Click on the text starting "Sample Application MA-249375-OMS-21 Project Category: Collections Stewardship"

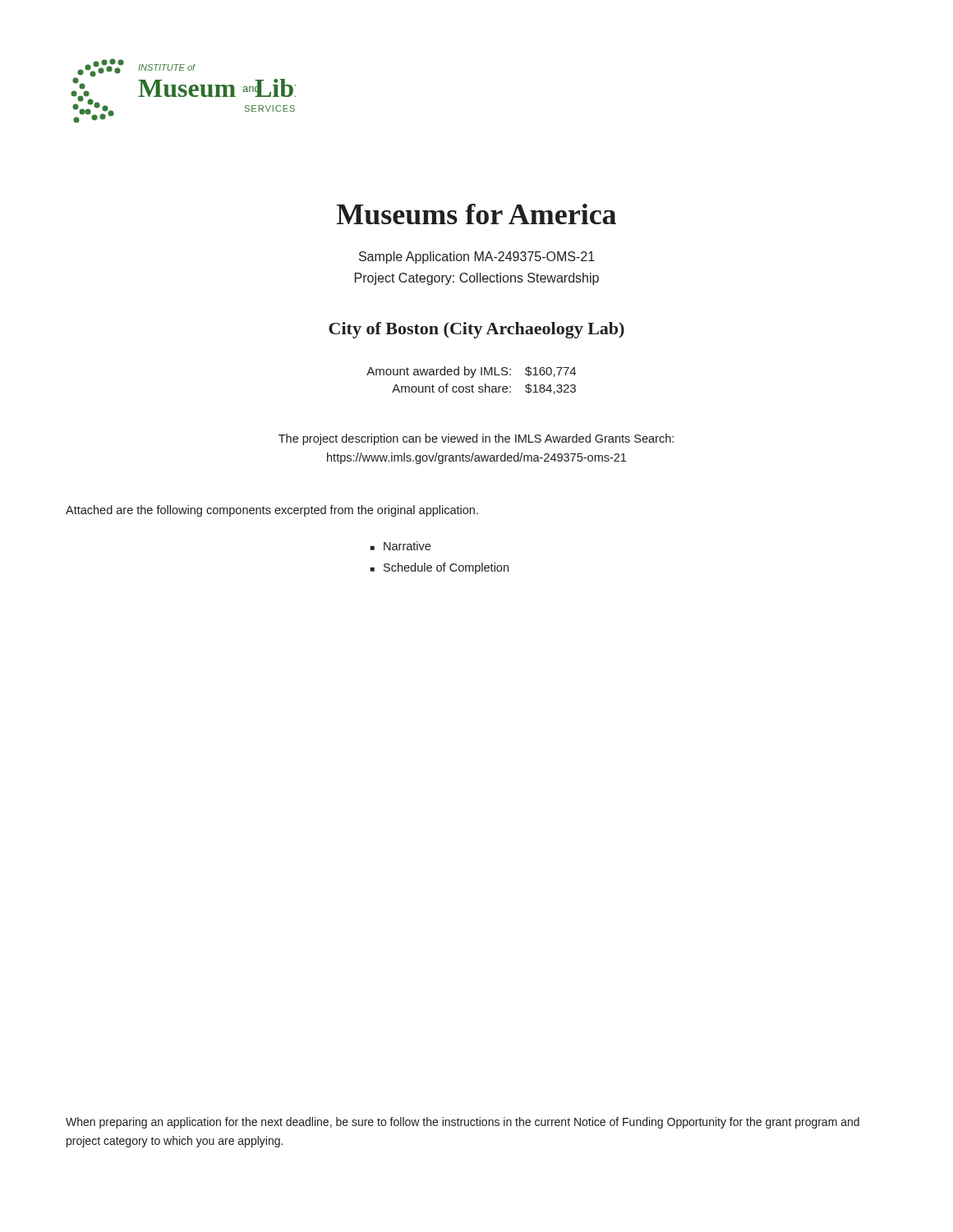476,267
